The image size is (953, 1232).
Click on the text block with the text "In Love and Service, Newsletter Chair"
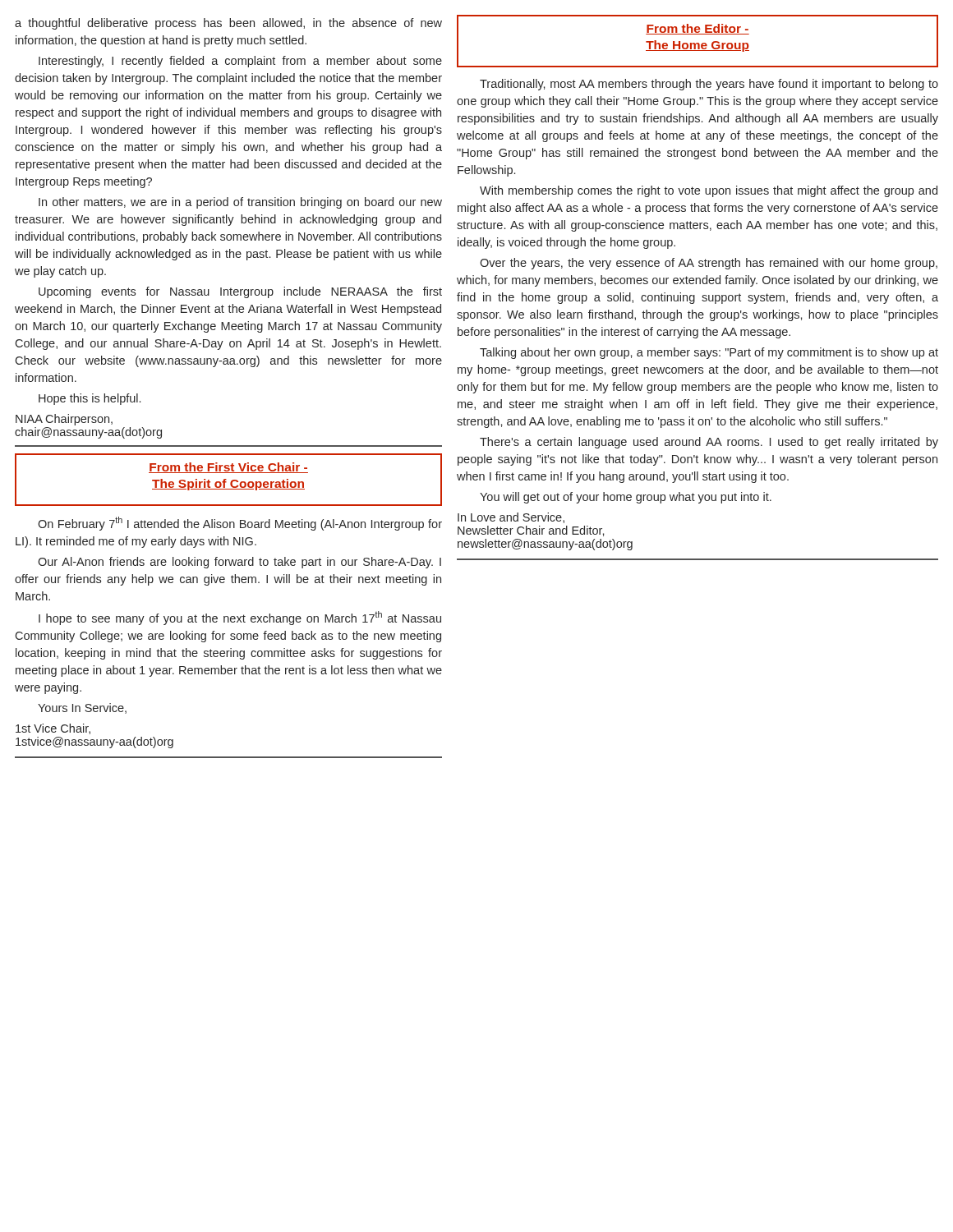pyautogui.click(x=545, y=531)
